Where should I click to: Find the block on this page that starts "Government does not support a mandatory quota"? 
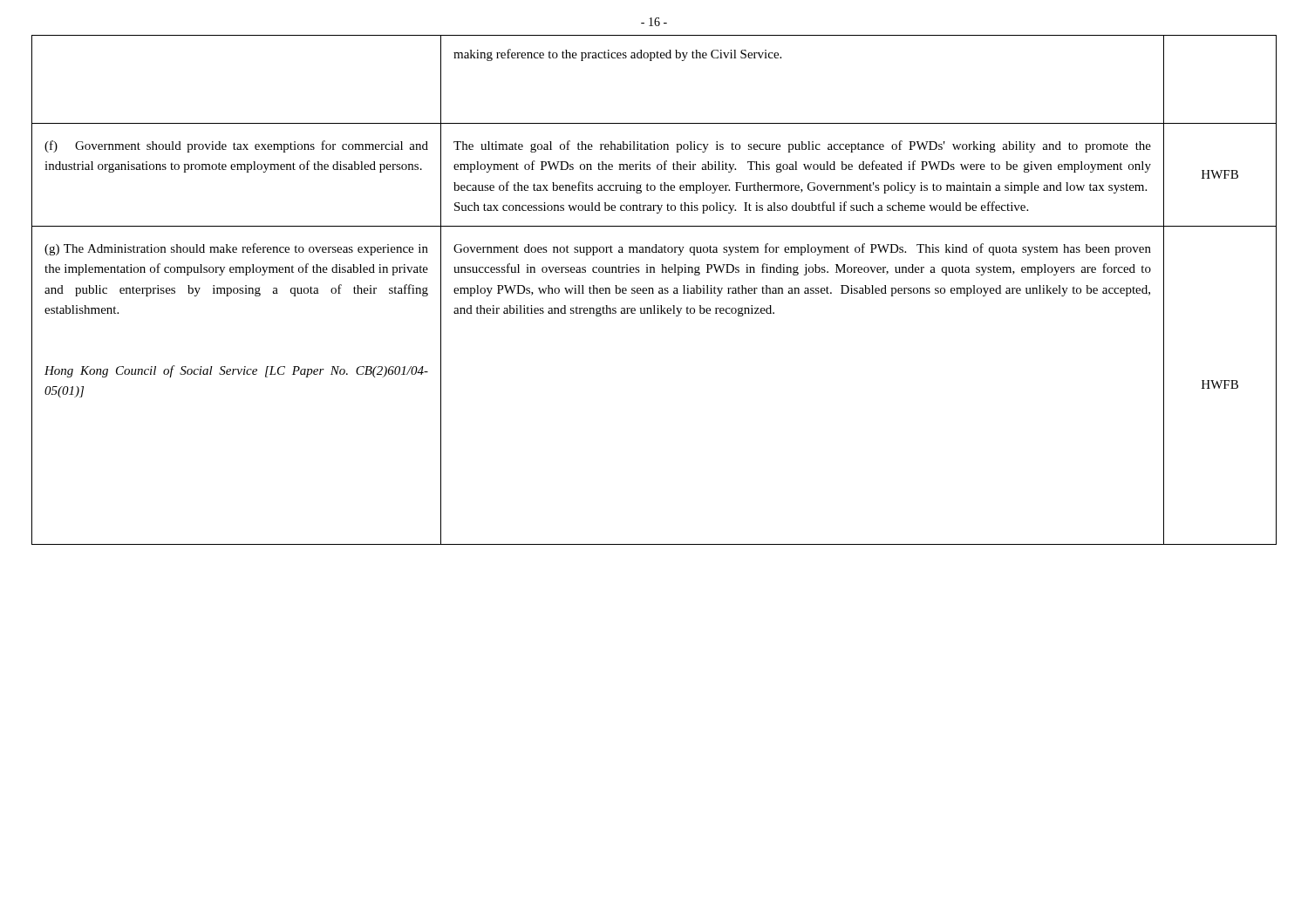(802, 279)
